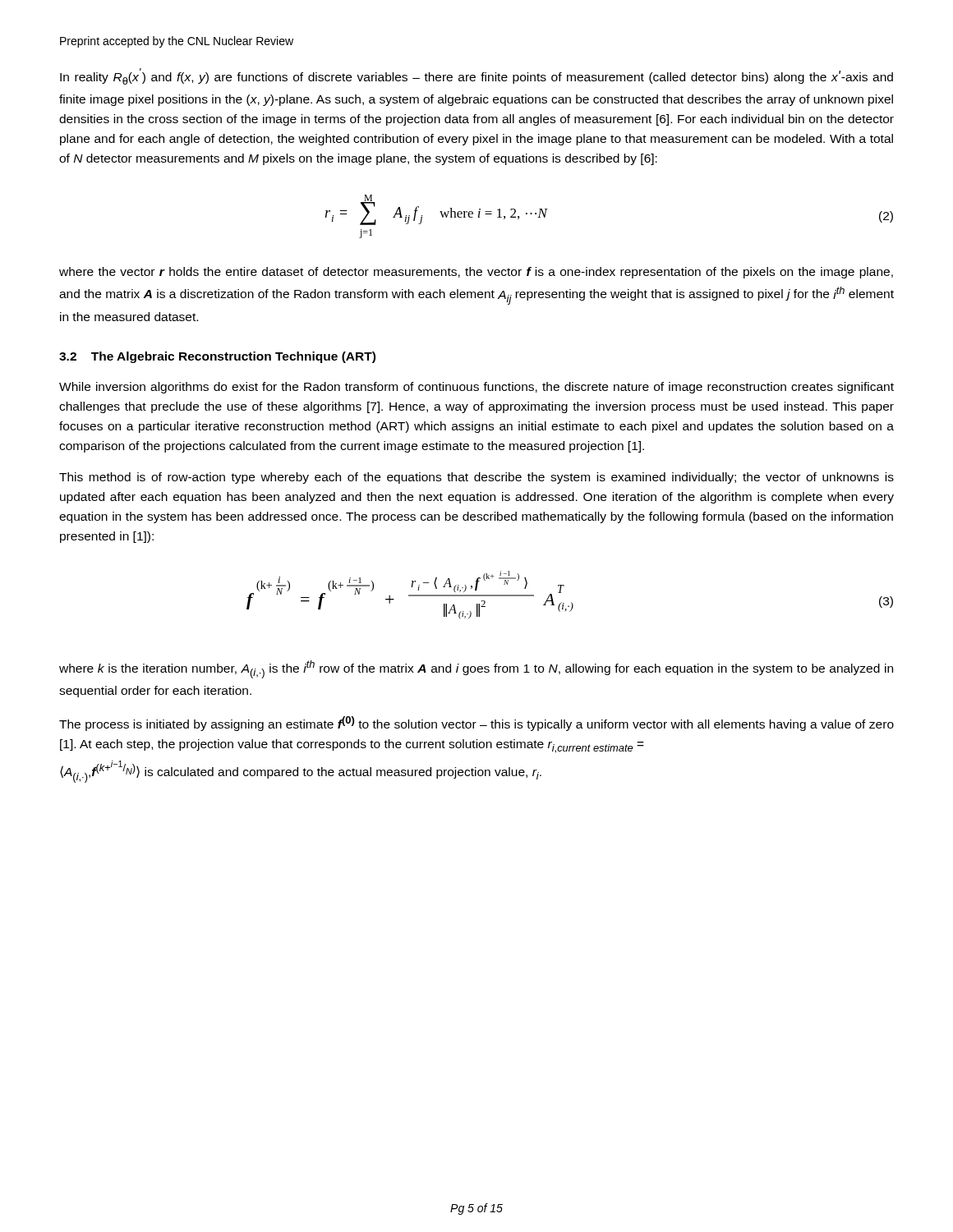Click on the text block with the text "In reality Rθ(xʹ) and f(x, y)"
Image resolution: width=953 pixels, height=1232 pixels.
point(476,116)
